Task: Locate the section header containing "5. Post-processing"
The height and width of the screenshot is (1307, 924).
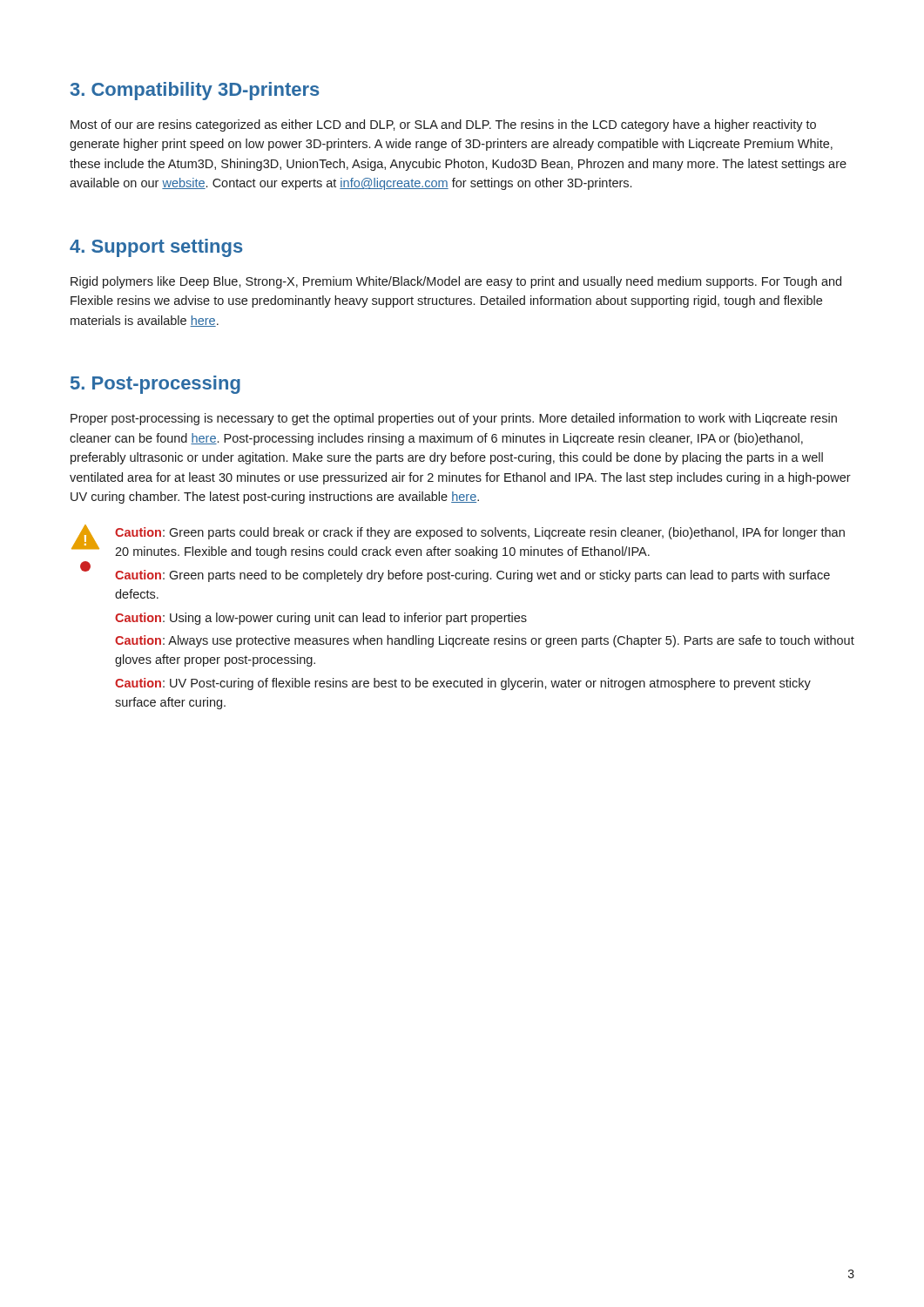Action: (155, 383)
